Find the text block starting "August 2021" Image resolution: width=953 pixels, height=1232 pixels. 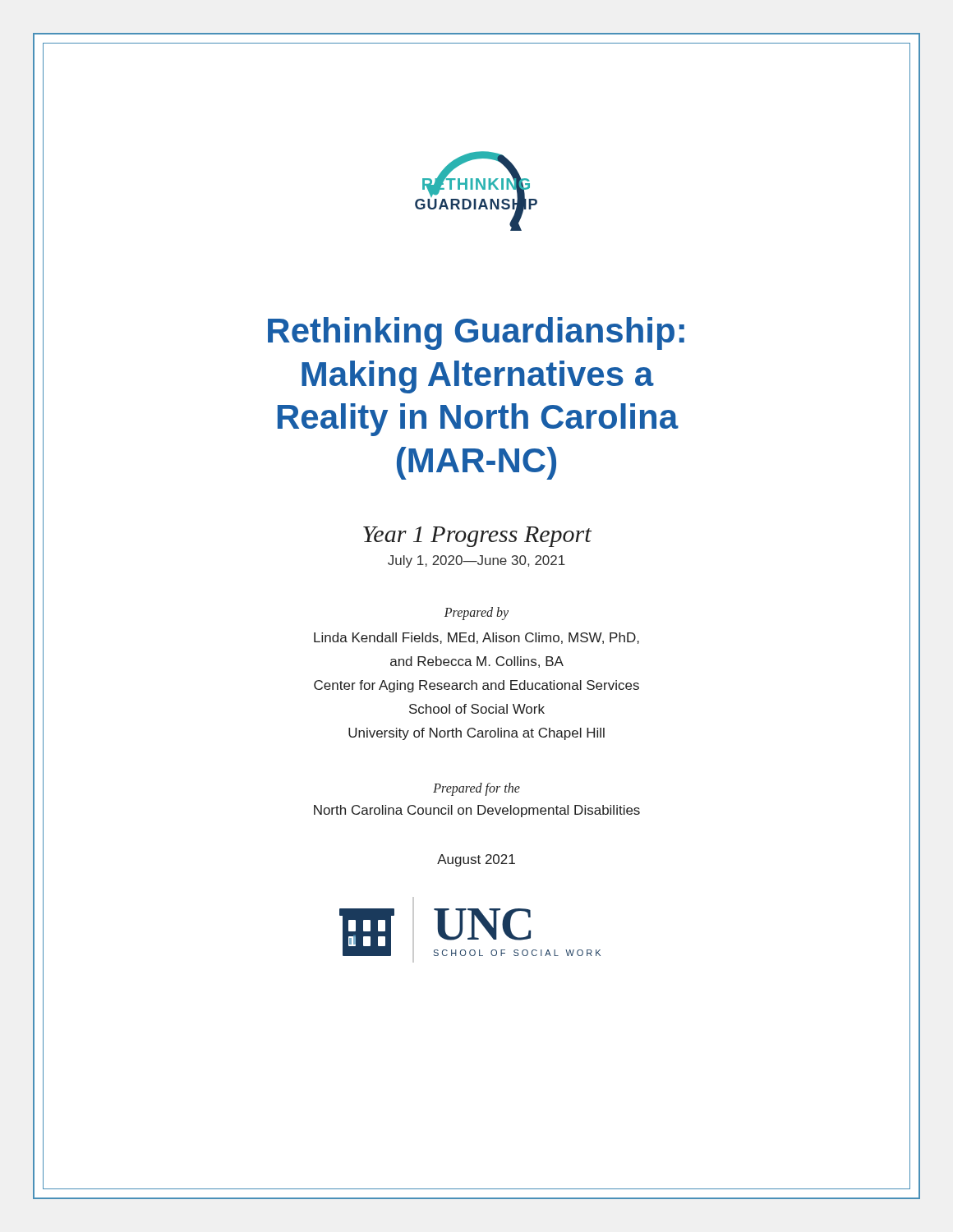[476, 860]
